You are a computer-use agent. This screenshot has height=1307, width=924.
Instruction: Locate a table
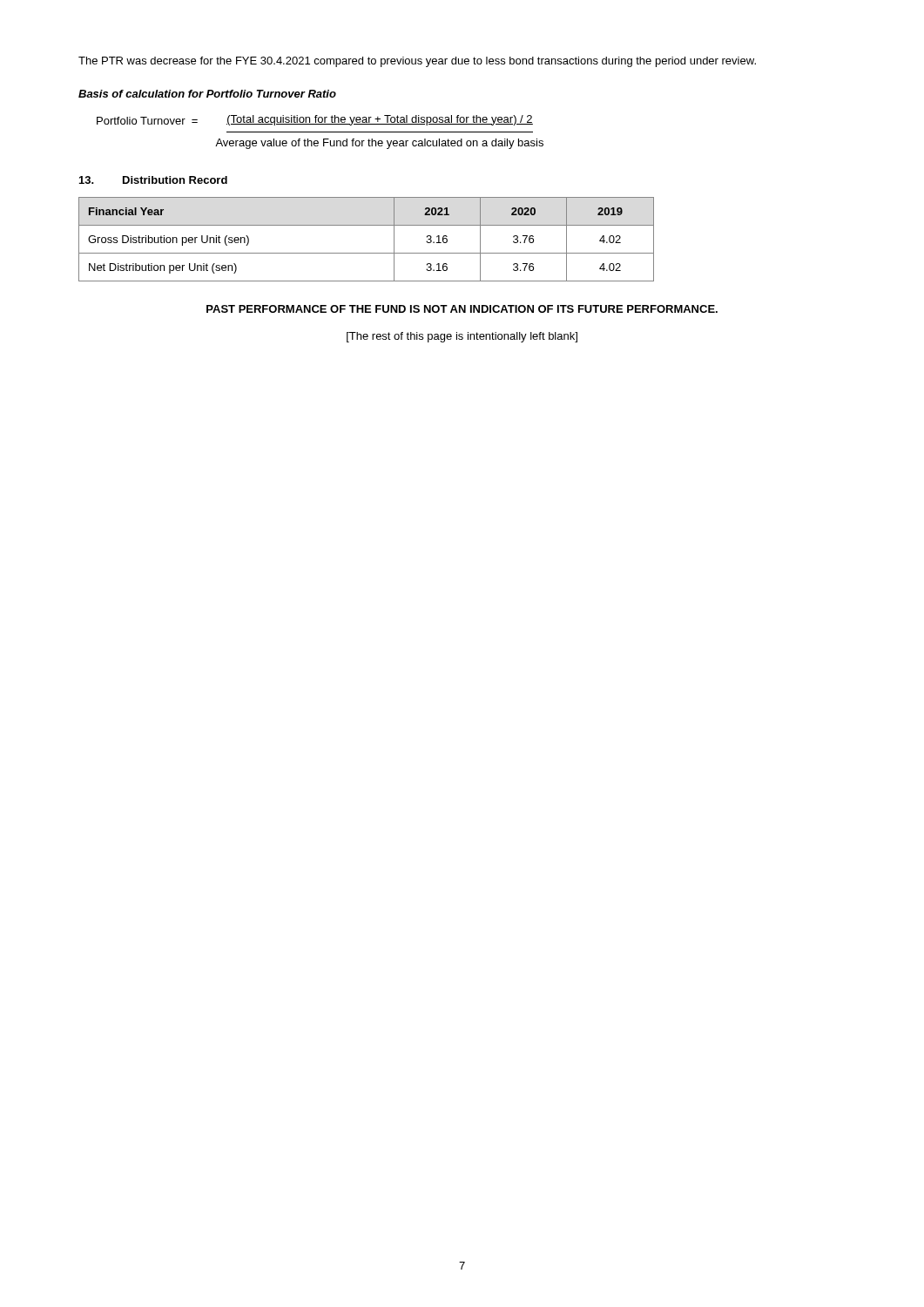coord(462,239)
